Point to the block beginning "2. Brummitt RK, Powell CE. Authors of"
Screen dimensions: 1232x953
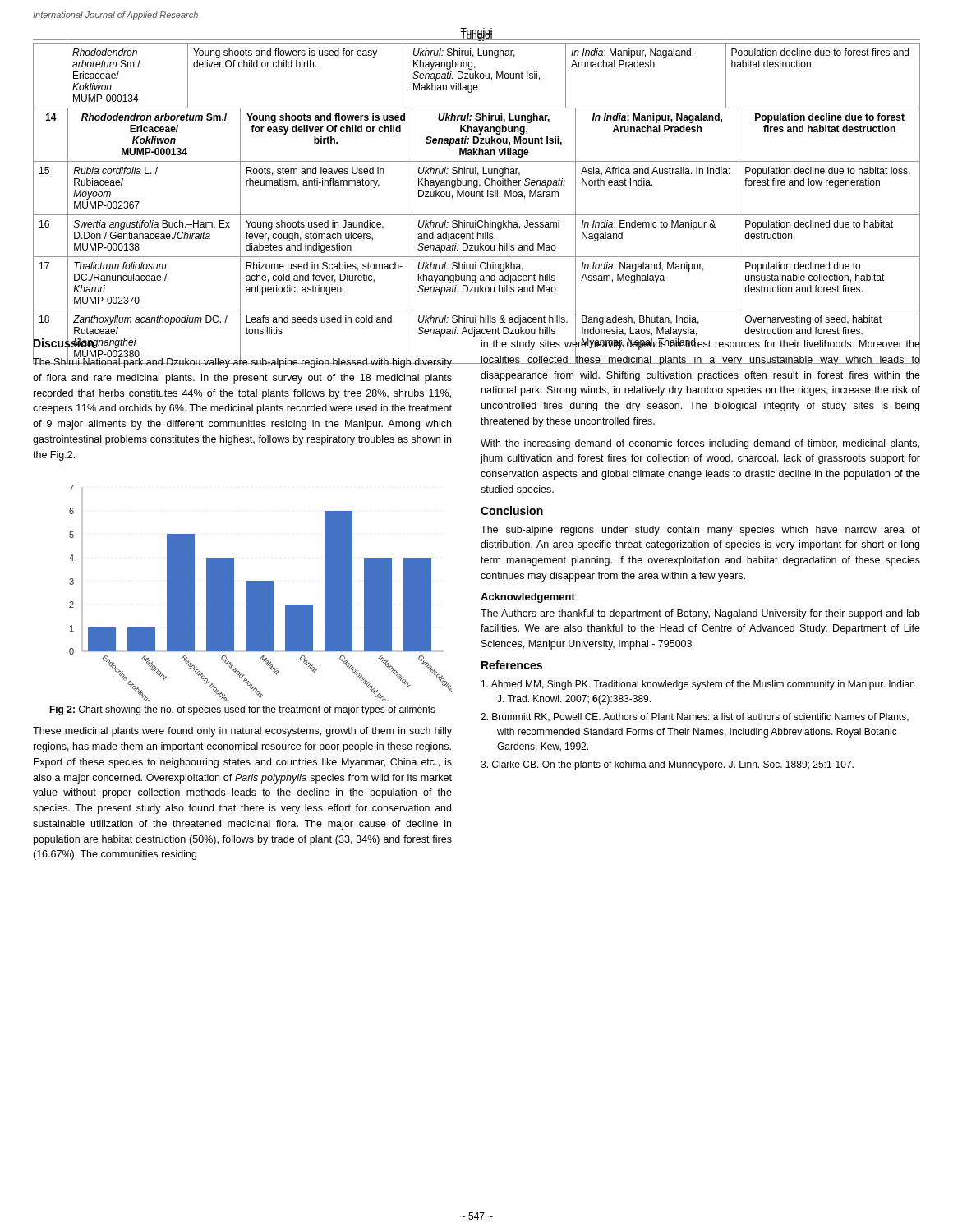click(695, 732)
